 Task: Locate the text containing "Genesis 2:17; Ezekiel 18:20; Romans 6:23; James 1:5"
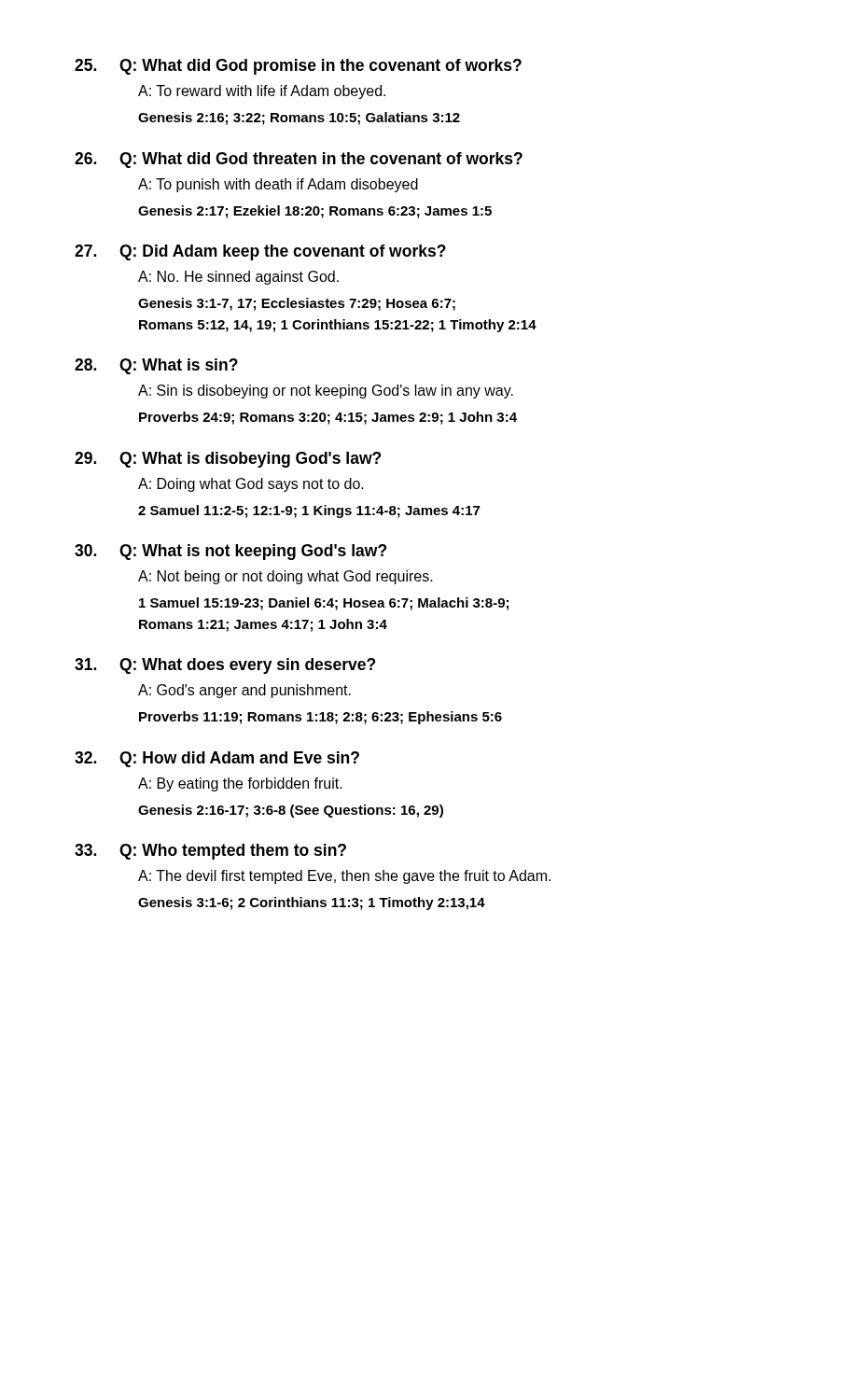[x=315, y=210]
